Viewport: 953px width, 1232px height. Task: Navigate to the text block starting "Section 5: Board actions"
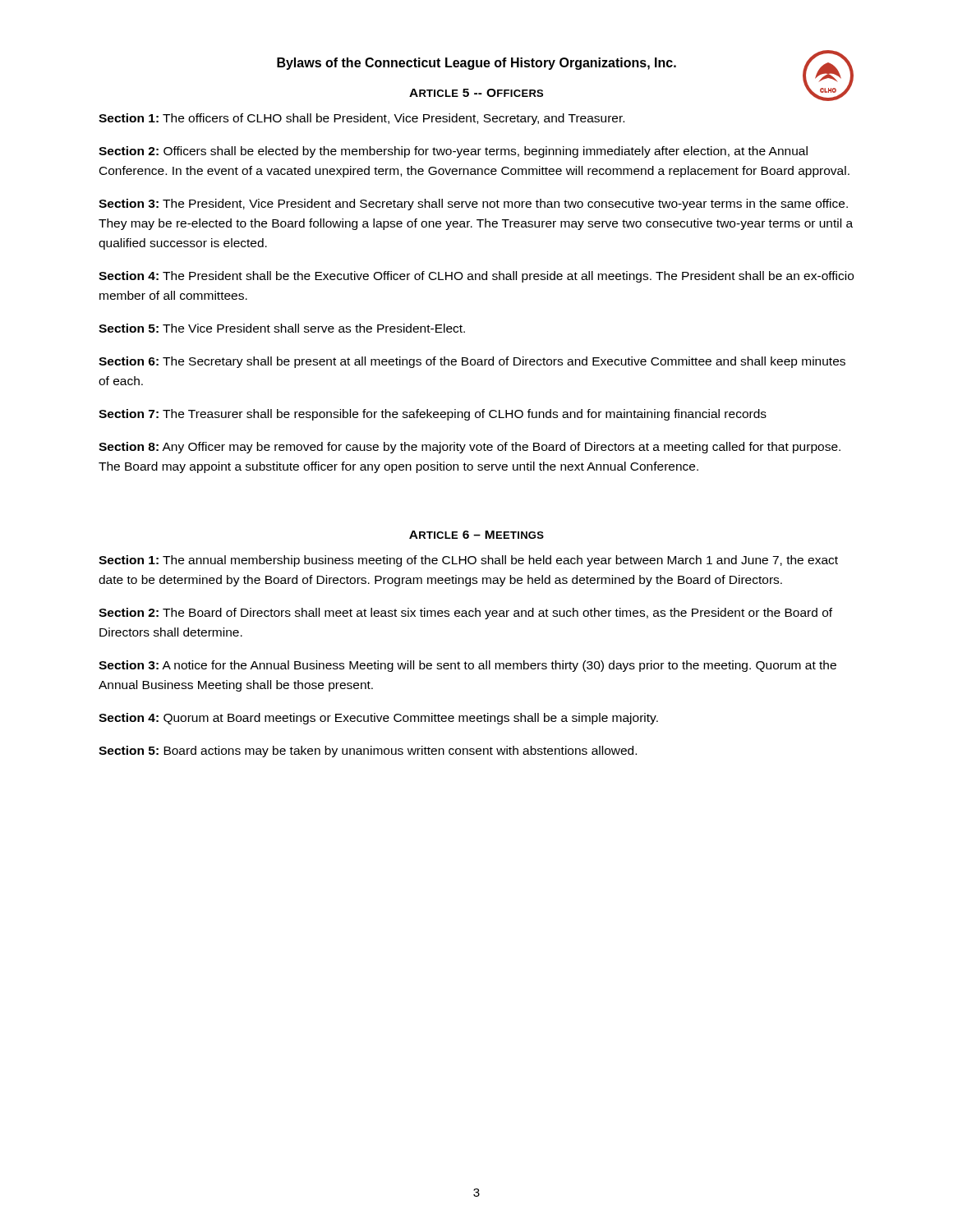[368, 751]
